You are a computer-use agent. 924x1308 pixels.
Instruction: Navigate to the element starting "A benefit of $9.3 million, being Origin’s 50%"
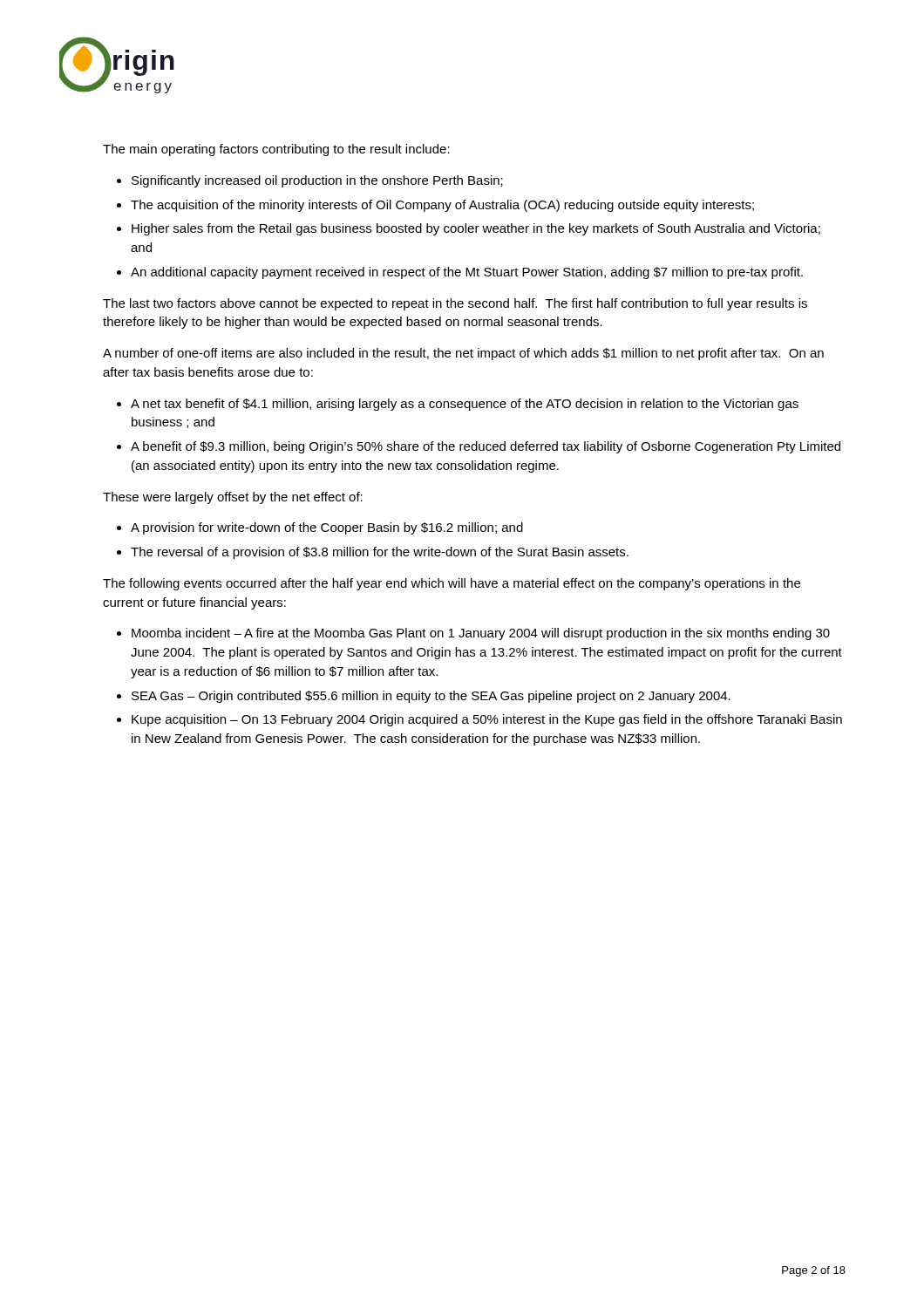coord(486,456)
